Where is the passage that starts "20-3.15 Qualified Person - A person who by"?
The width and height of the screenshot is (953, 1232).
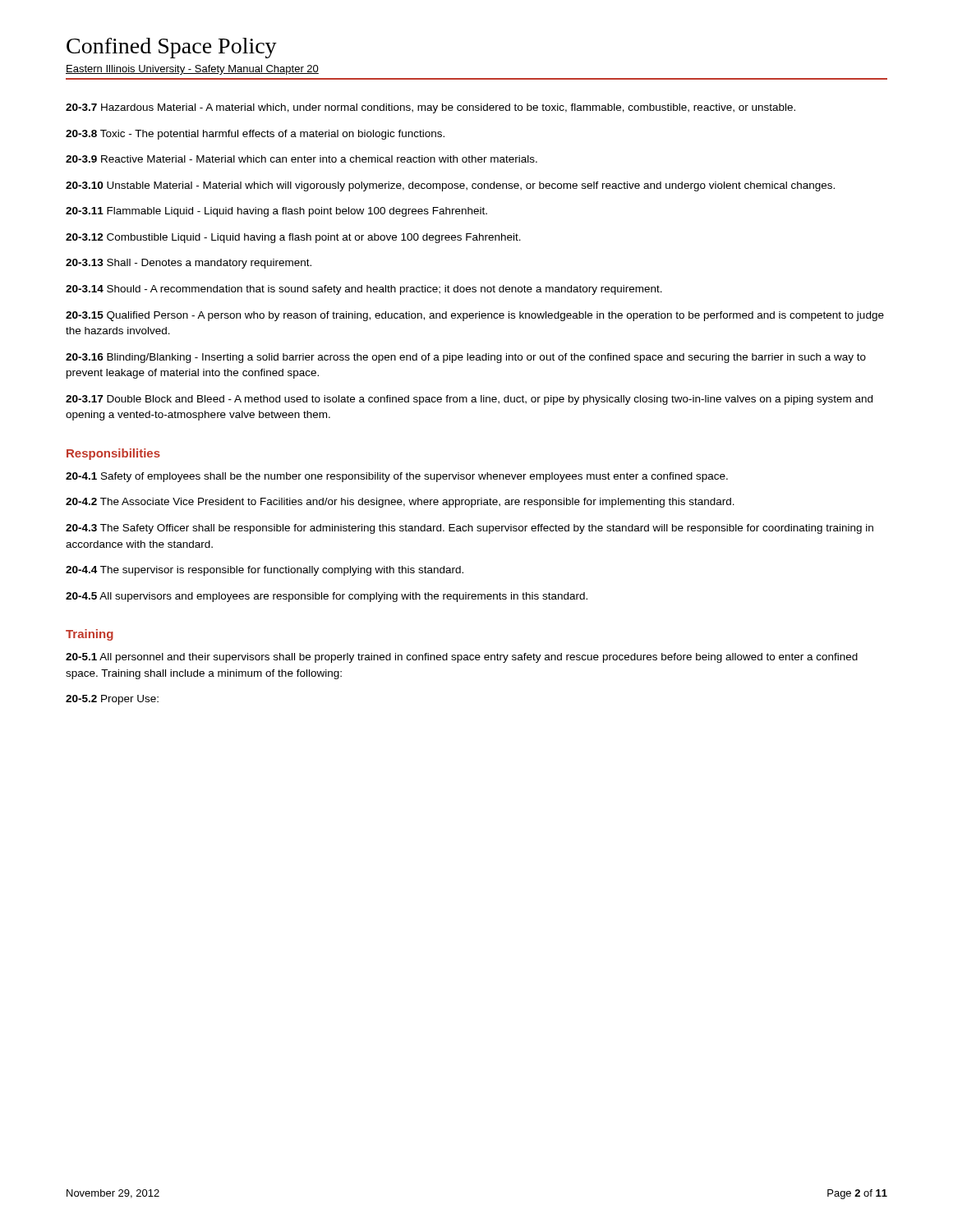(x=475, y=323)
